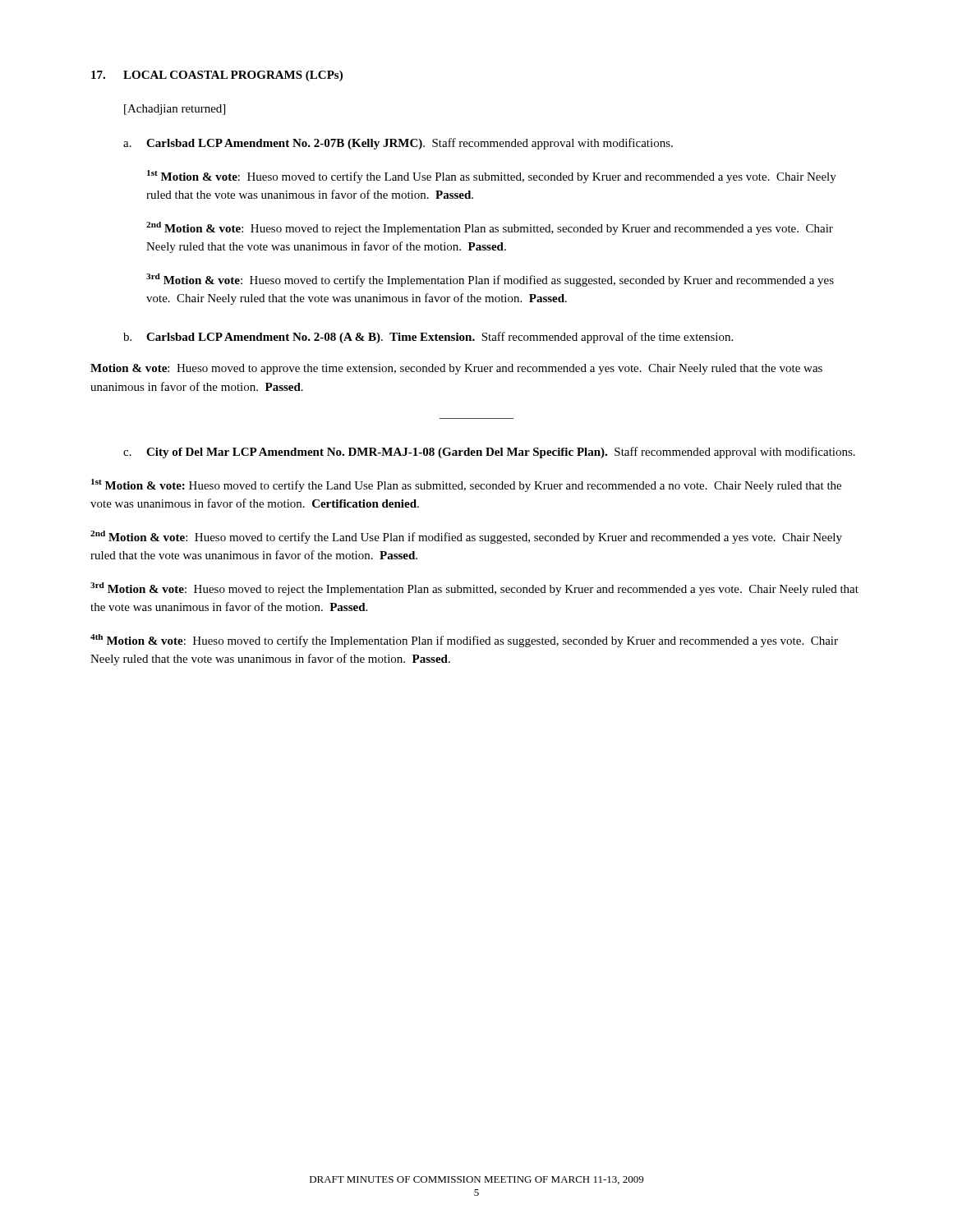Click on the list item with the text "a. Carlsbad LCP"
This screenshot has height=1232, width=953.
398,143
